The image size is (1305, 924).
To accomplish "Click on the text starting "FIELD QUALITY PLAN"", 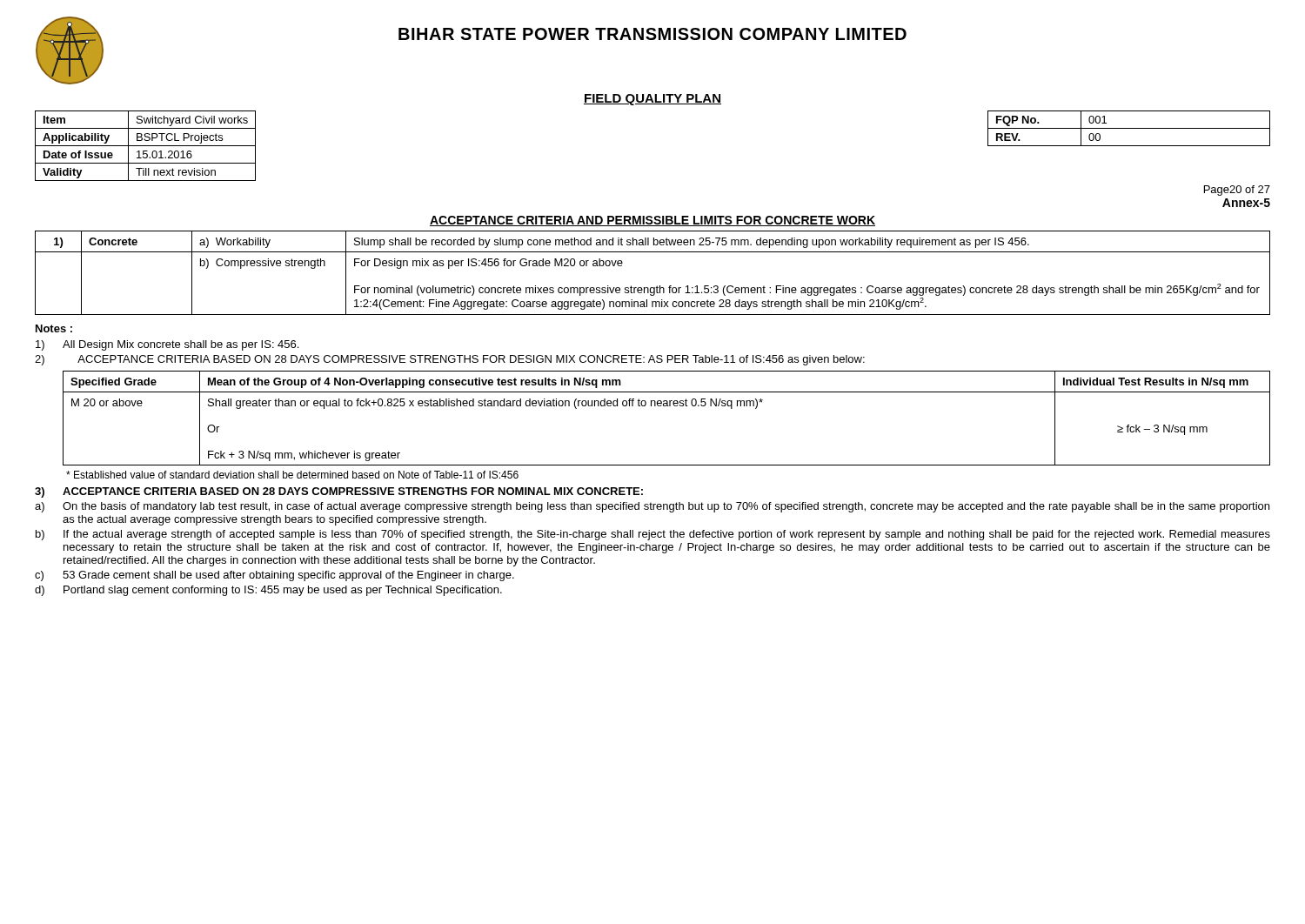I will coord(652,98).
